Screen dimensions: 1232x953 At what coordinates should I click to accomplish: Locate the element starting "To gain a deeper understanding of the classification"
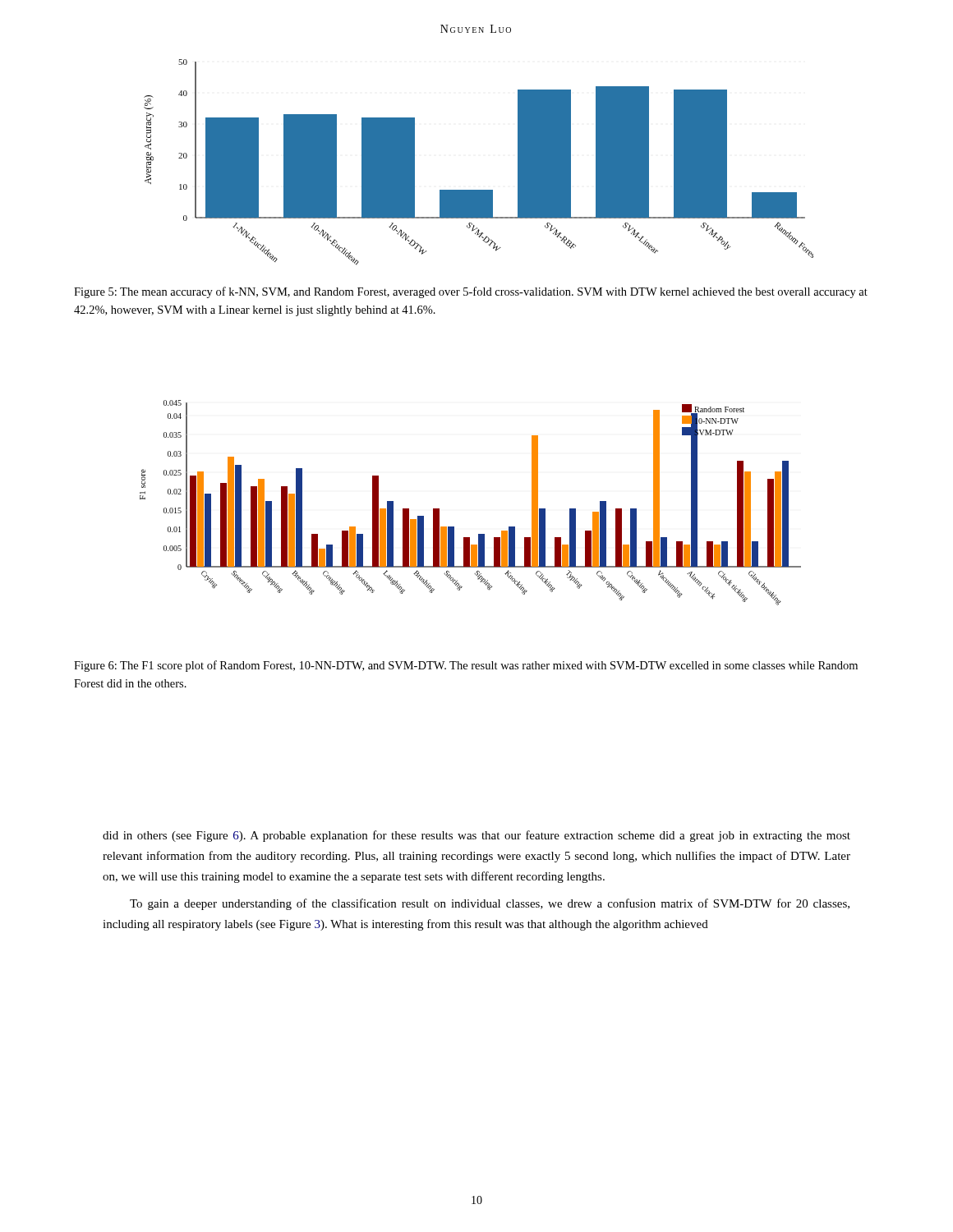pyautogui.click(x=476, y=914)
